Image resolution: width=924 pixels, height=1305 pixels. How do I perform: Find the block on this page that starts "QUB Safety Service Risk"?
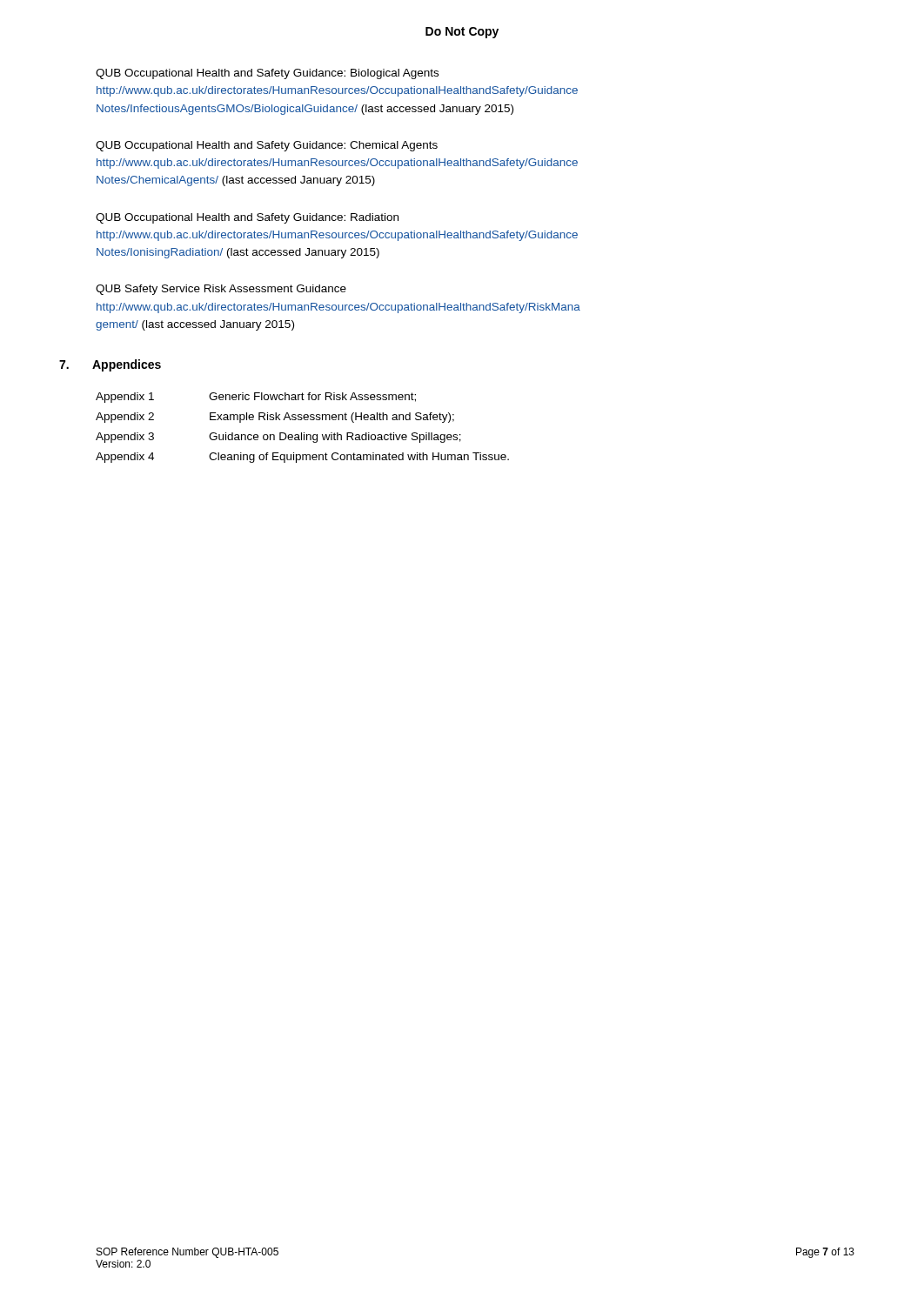click(338, 306)
